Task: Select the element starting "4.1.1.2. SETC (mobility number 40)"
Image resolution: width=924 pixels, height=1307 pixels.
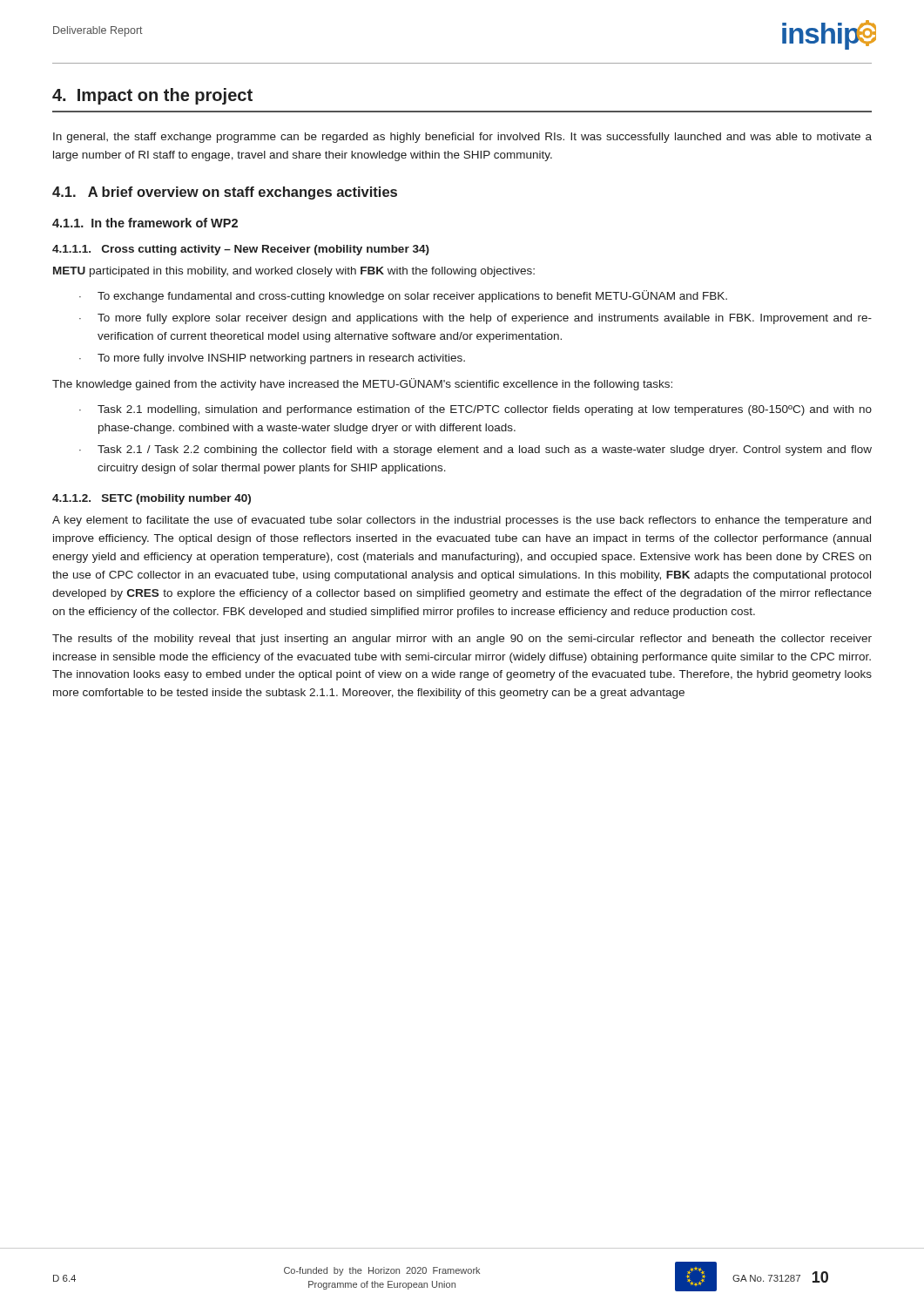Action: pos(152,498)
